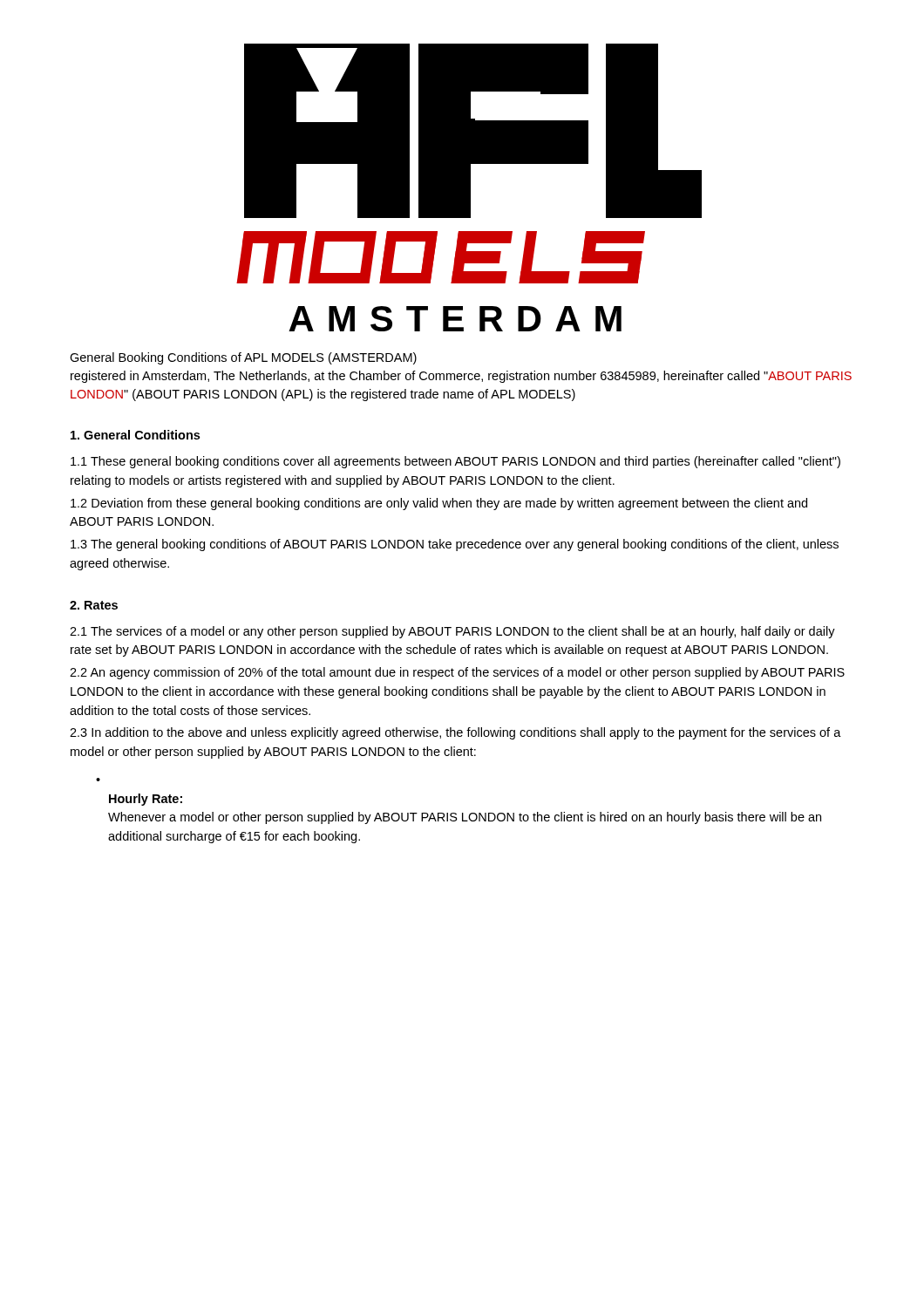Click on the section header containing "2. Rates"

94,605
